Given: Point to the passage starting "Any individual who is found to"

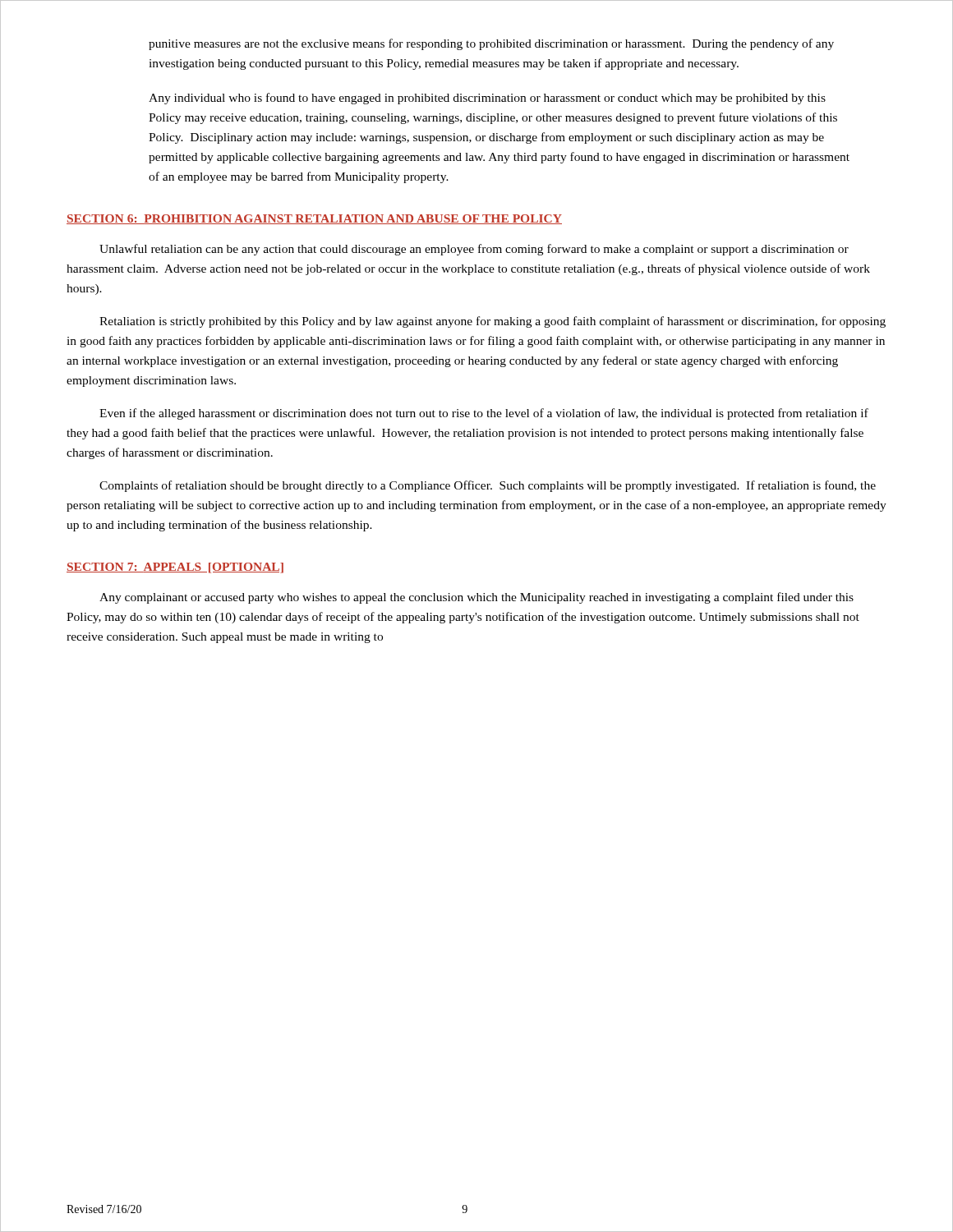Looking at the screenshot, I should tap(499, 137).
